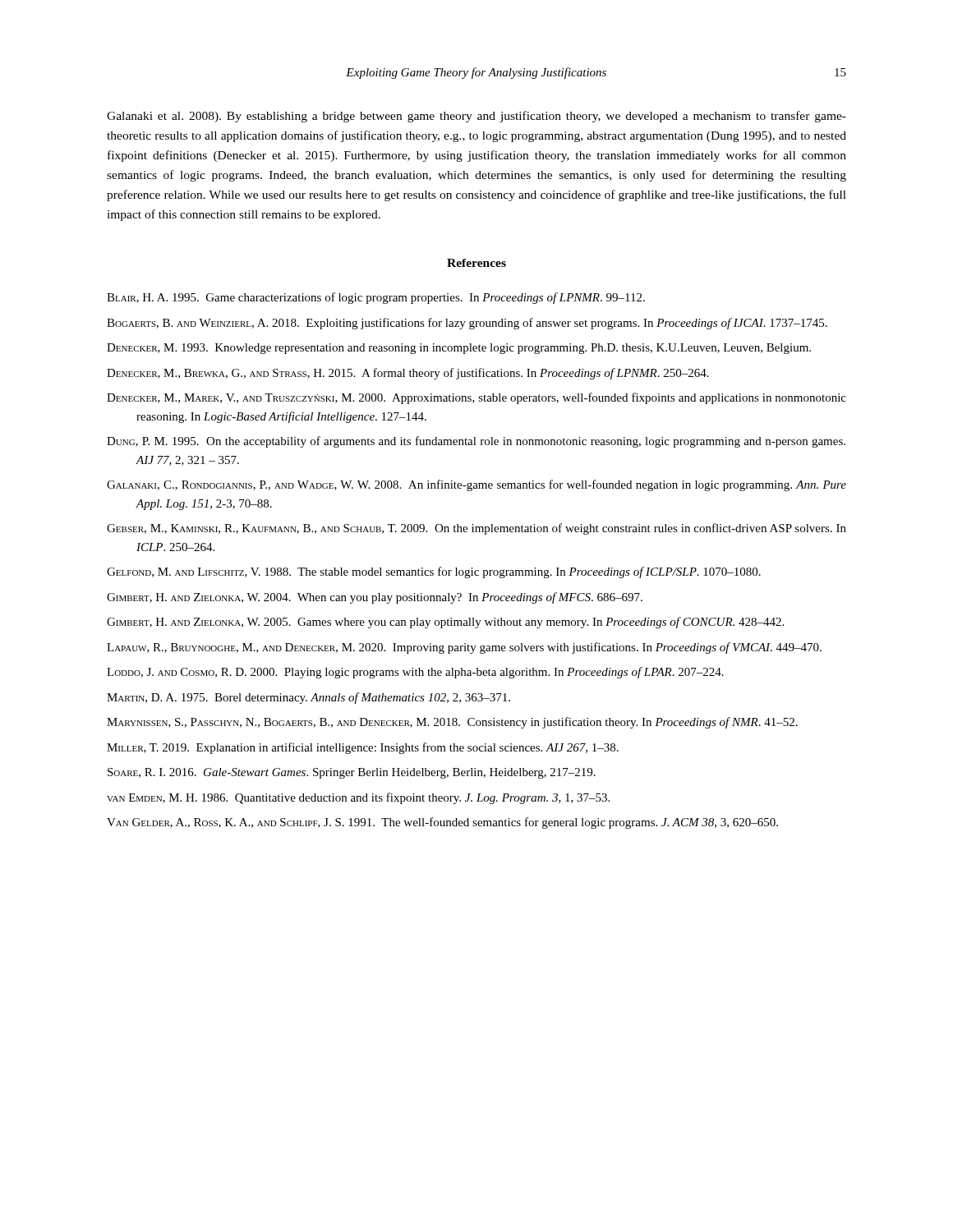
Task: Find the list item that says "Dung, P. M. 1995. On the acceptability of"
Action: [x=476, y=450]
